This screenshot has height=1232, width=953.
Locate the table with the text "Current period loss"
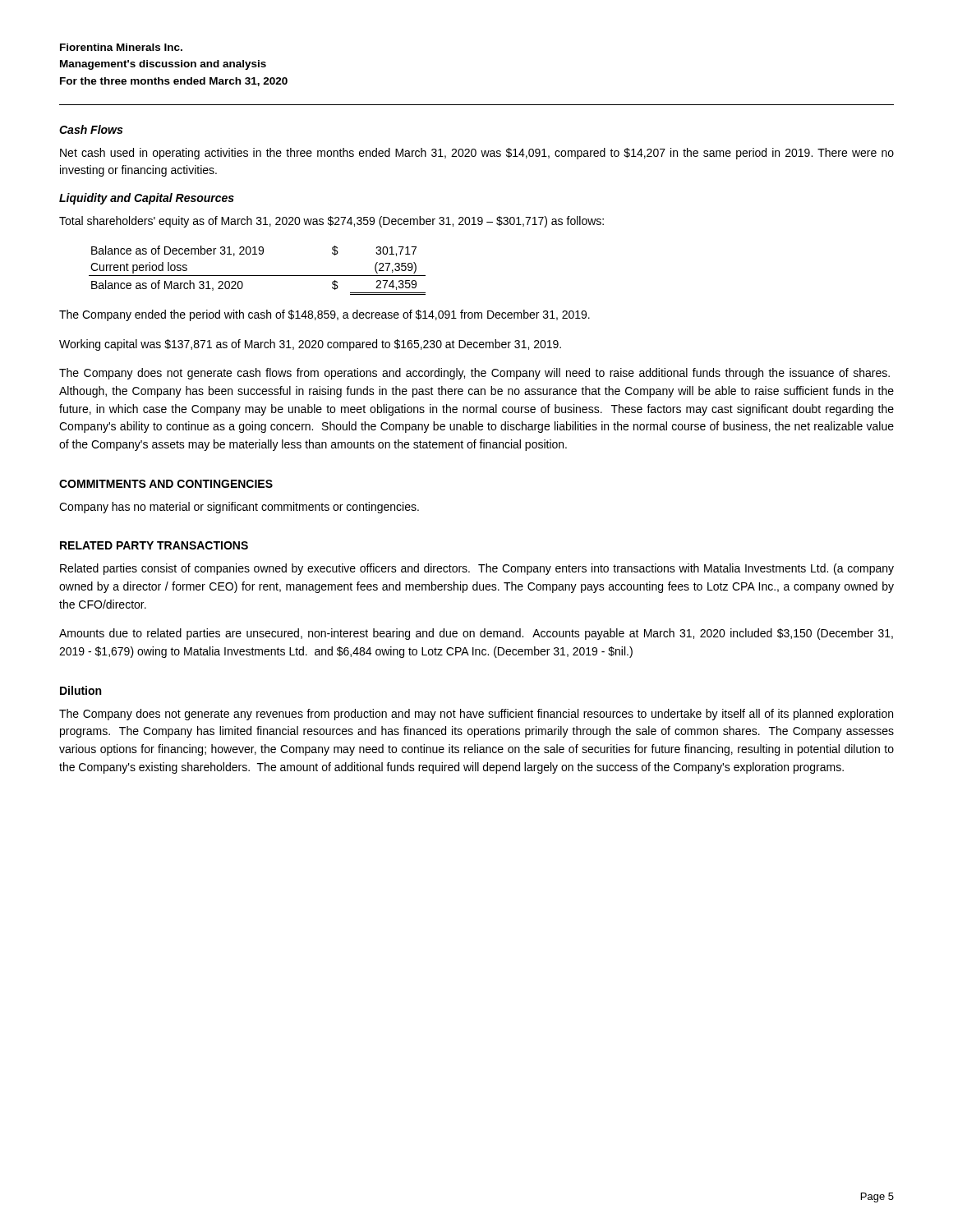476,268
